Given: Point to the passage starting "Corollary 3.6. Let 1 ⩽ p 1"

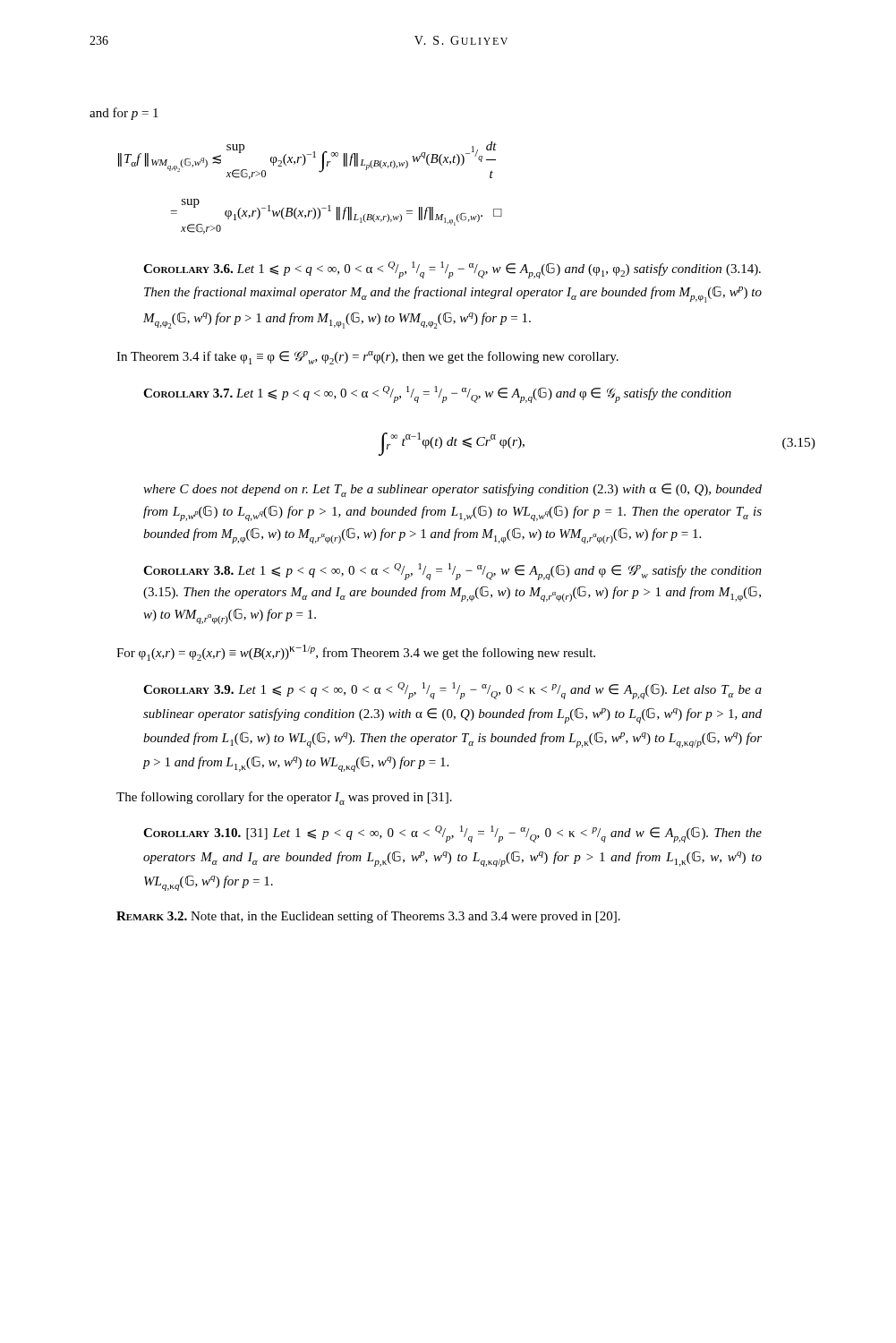Looking at the screenshot, I should 452,295.
